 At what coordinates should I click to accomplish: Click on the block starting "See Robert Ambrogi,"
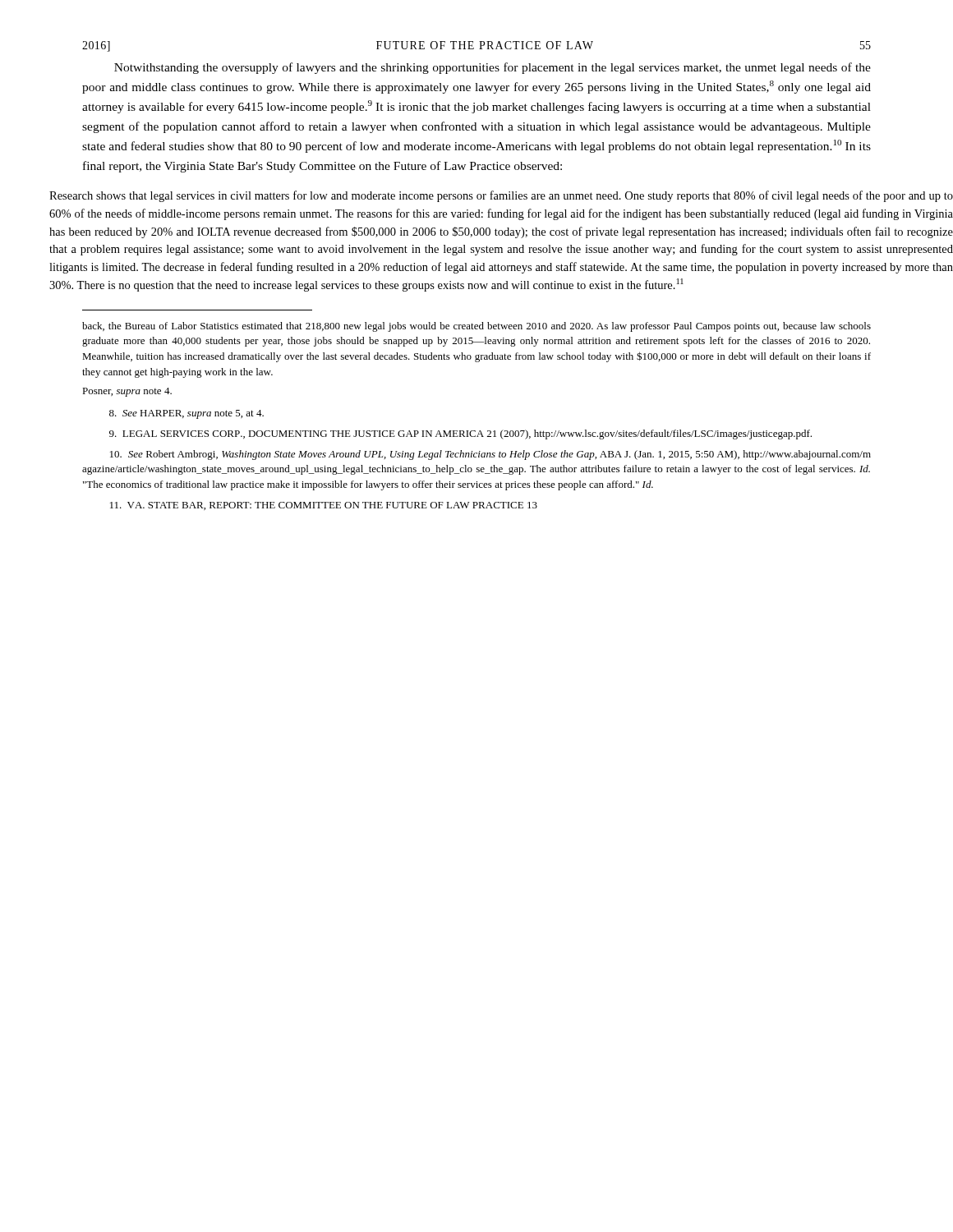pos(476,469)
